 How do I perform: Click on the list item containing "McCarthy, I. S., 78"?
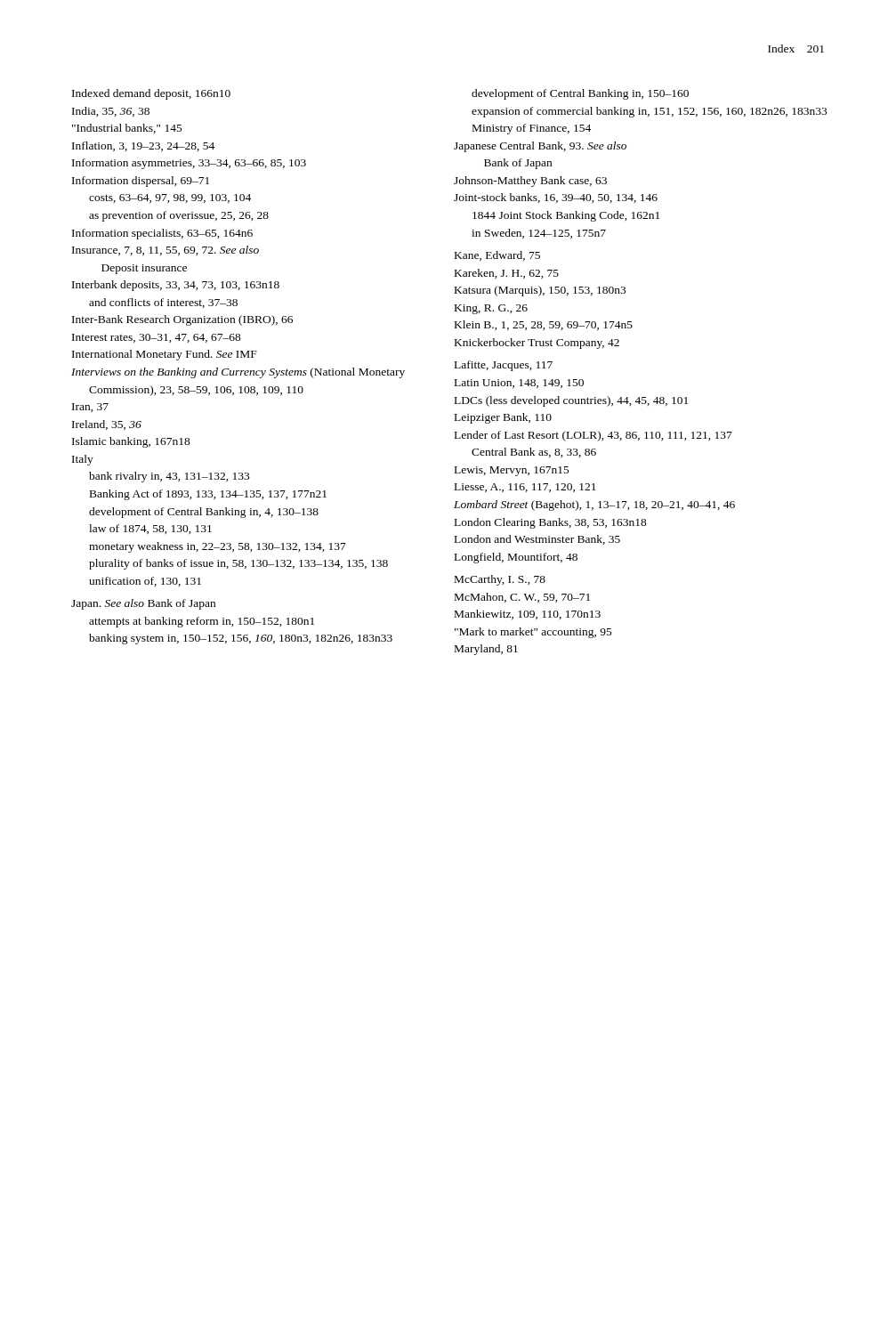coord(500,579)
